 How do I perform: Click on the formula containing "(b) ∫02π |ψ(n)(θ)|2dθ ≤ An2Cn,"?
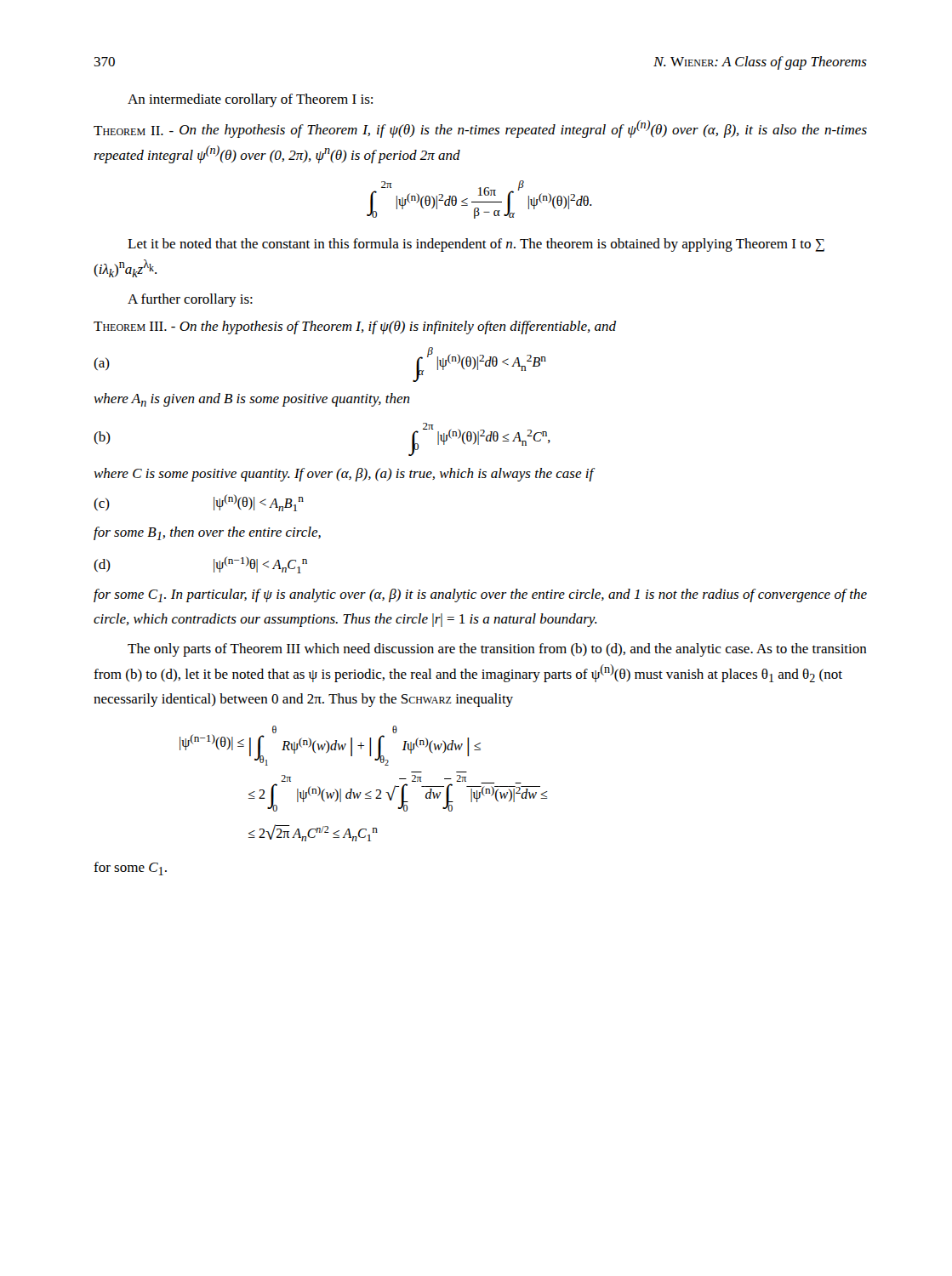(455, 438)
